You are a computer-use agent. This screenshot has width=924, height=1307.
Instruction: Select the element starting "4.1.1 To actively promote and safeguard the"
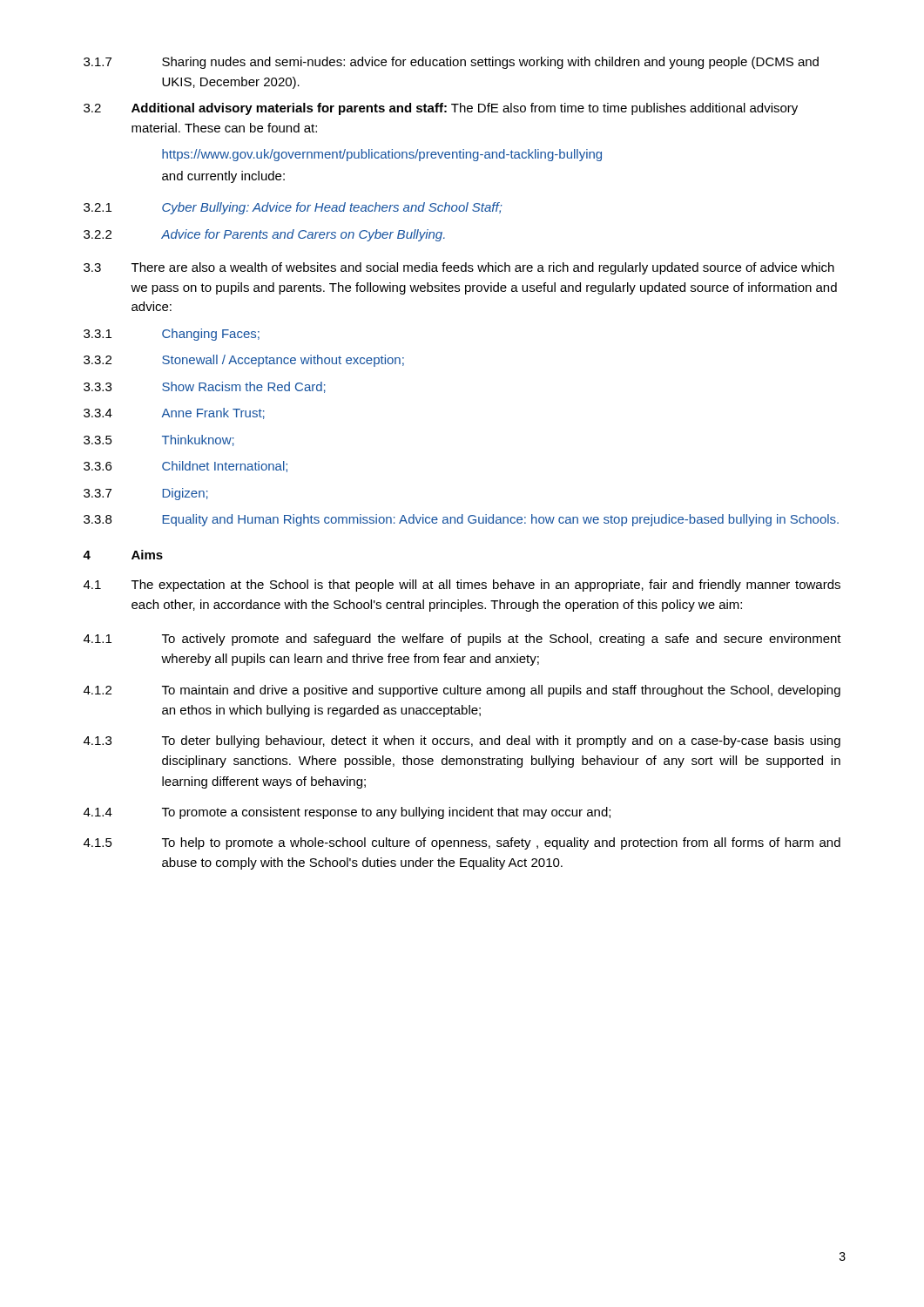462,649
